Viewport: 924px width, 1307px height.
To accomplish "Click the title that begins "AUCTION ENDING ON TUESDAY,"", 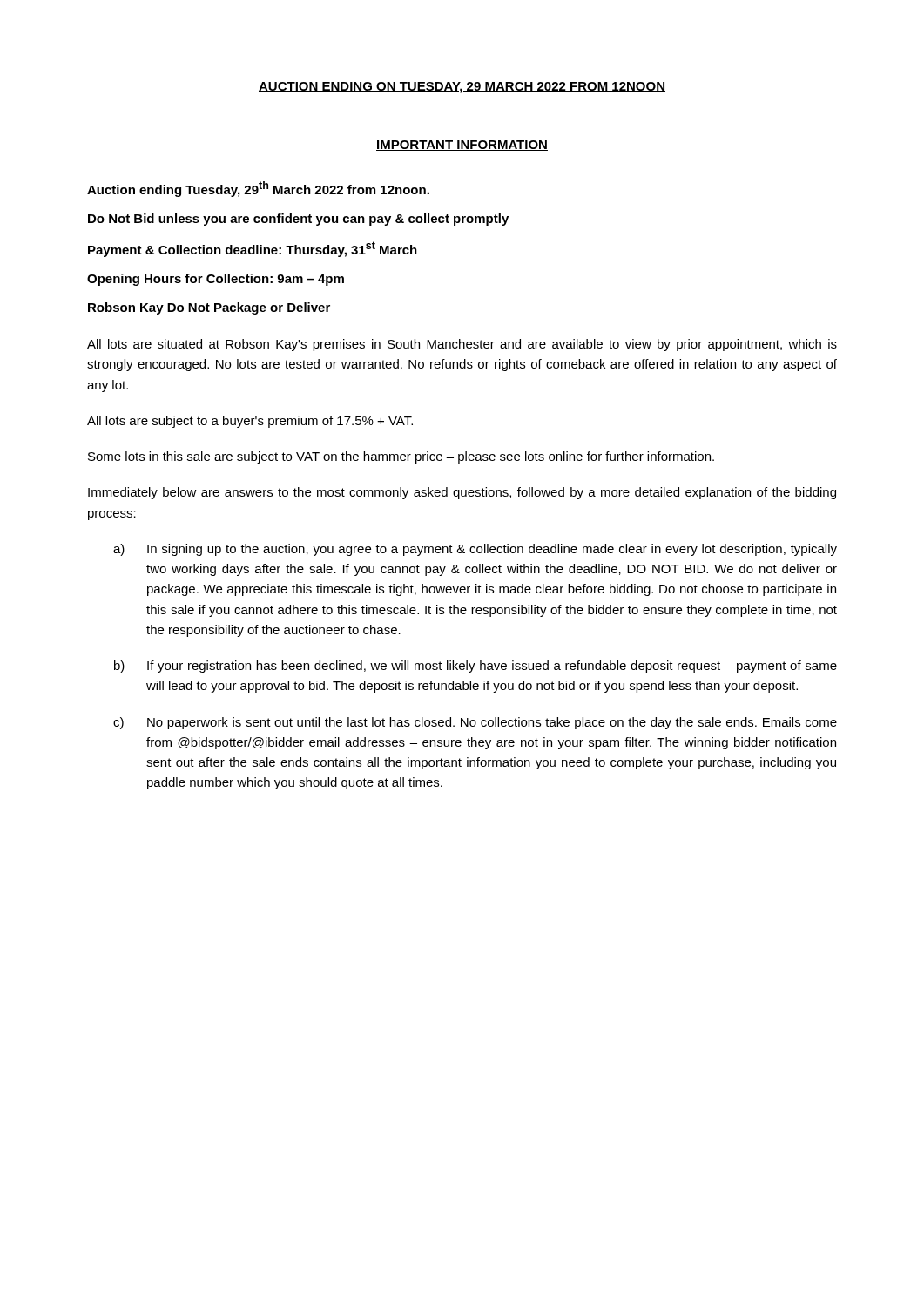I will point(462,86).
